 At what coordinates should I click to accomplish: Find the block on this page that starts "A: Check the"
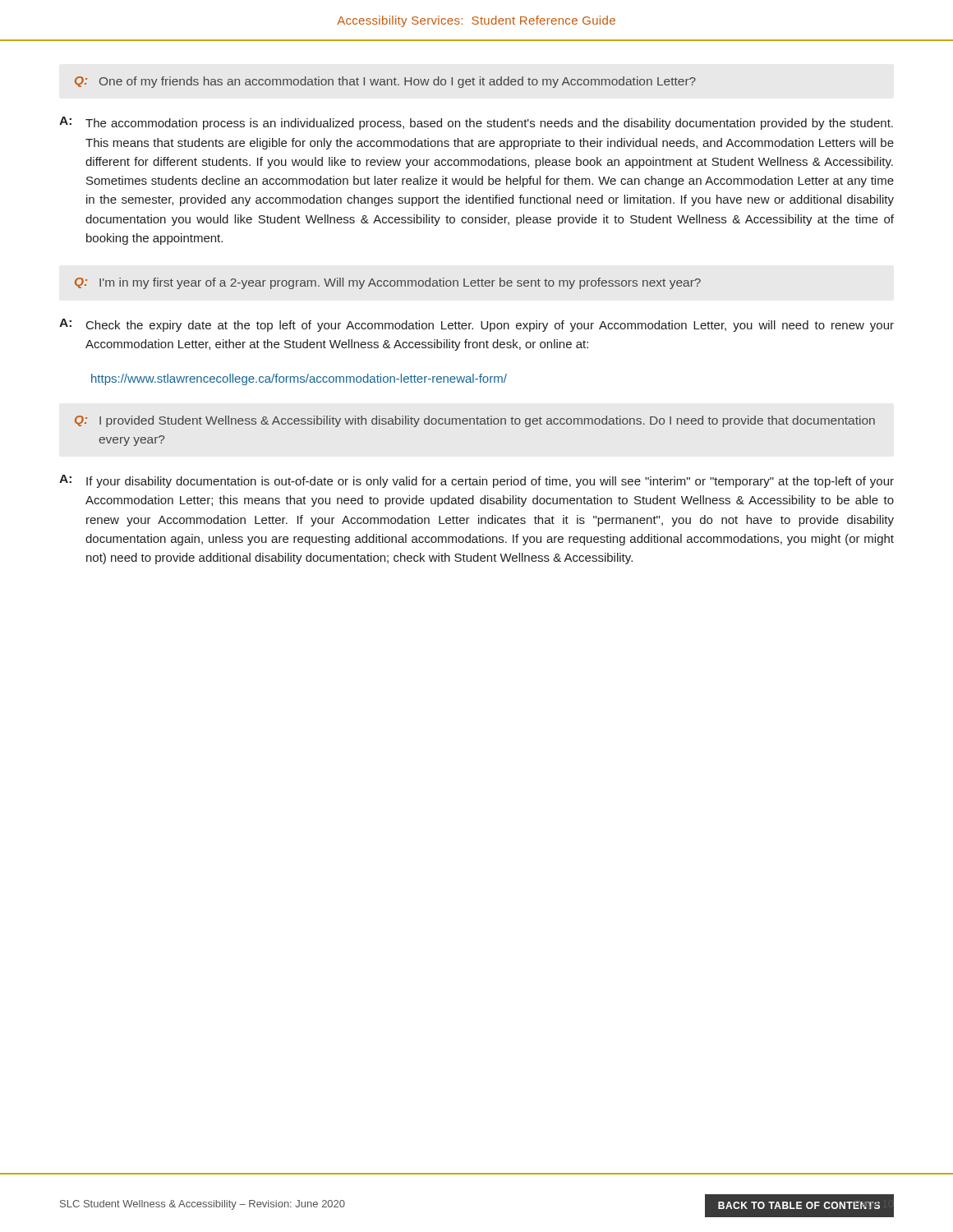pyautogui.click(x=476, y=334)
